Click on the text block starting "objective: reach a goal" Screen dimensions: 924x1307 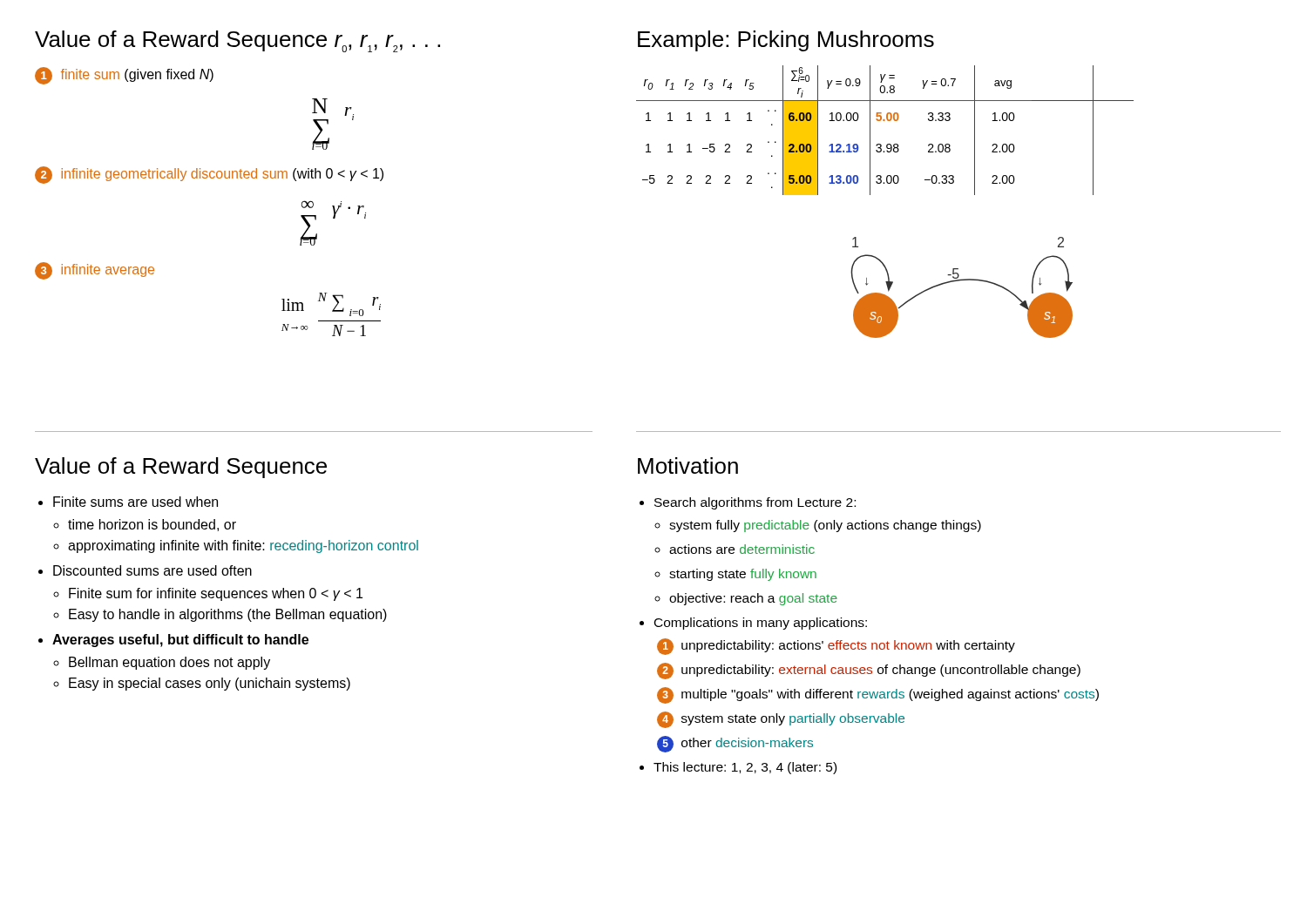click(753, 598)
